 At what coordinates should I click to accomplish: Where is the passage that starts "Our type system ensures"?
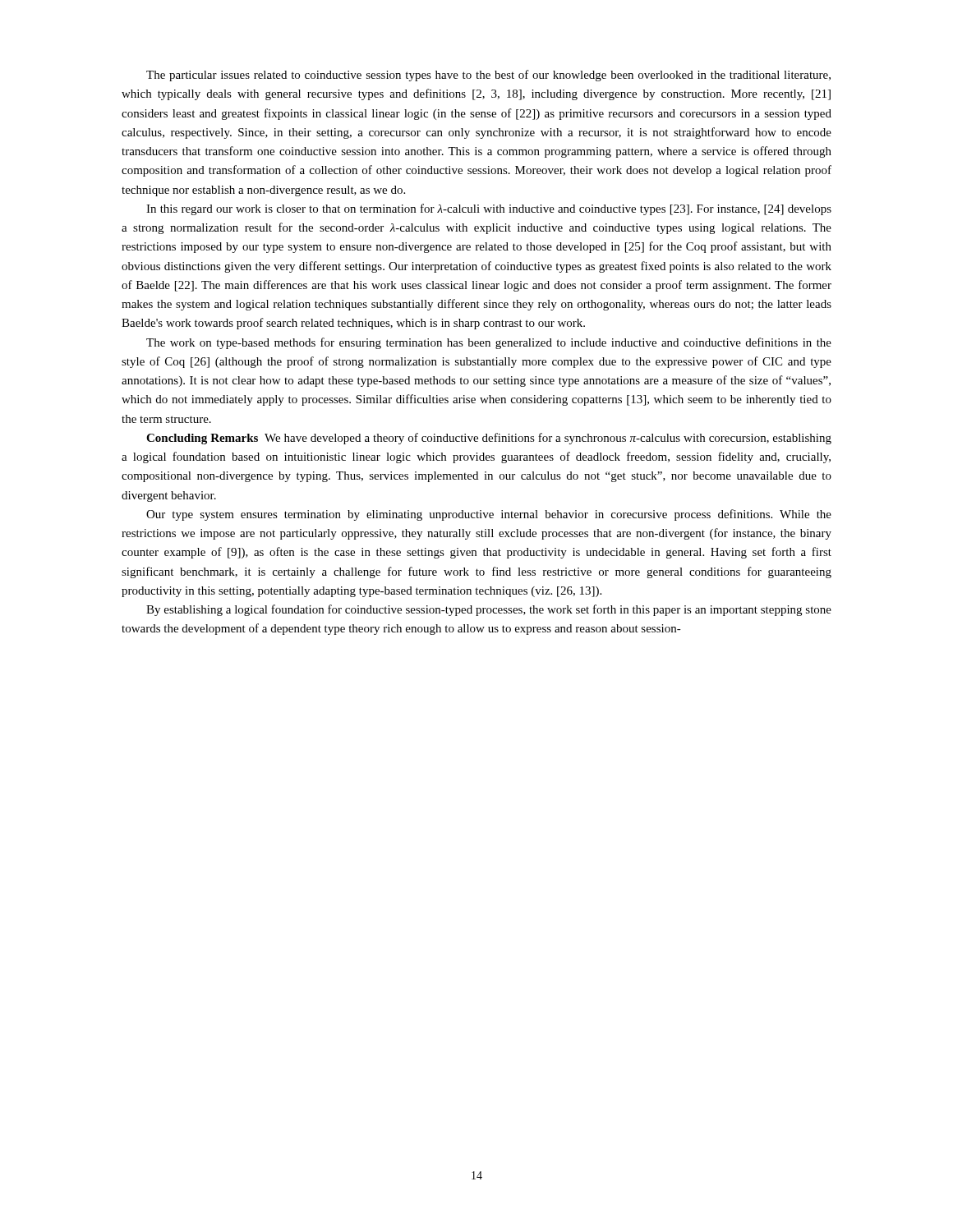476,553
